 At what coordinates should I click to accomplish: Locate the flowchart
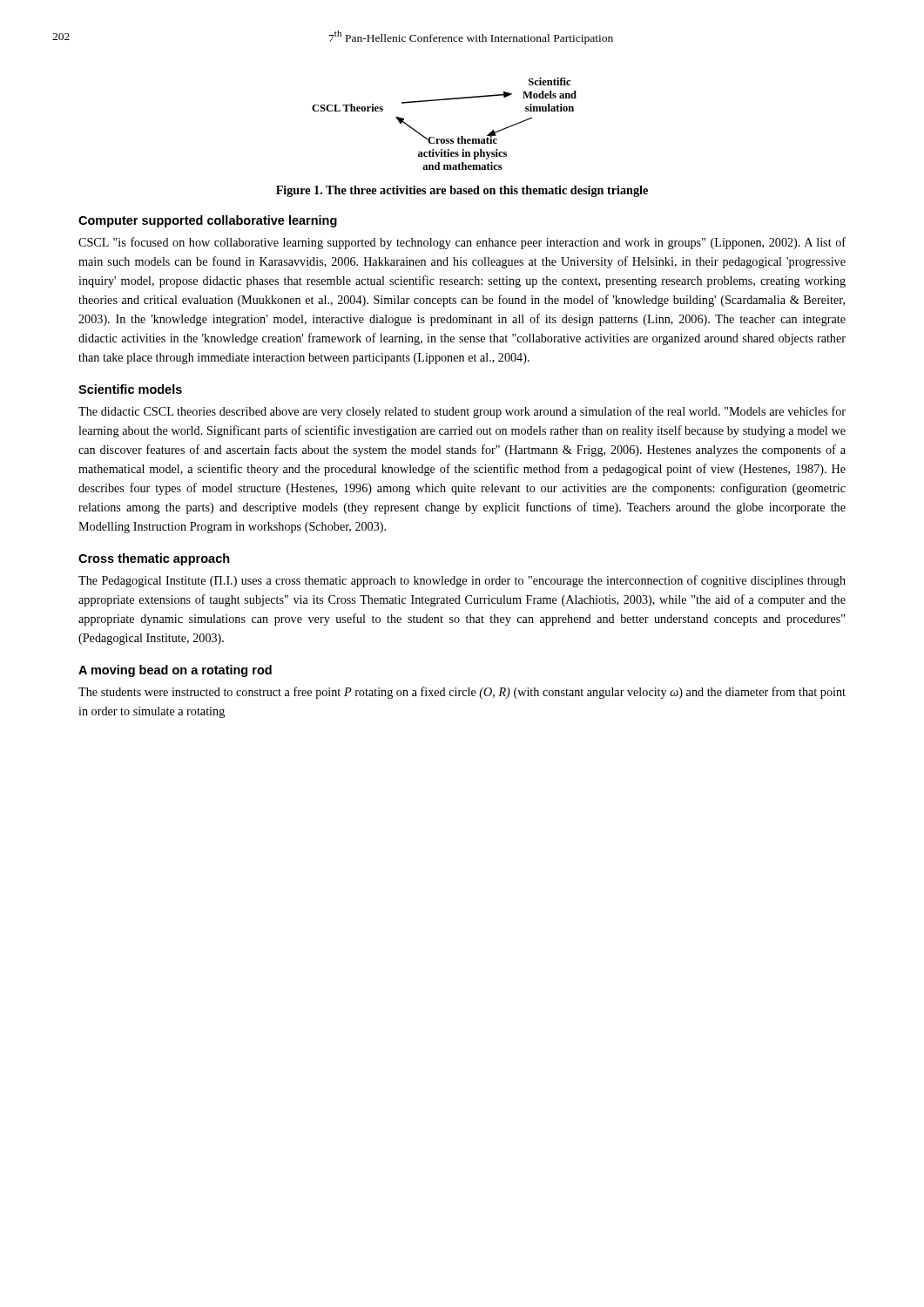[x=462, y=119]
